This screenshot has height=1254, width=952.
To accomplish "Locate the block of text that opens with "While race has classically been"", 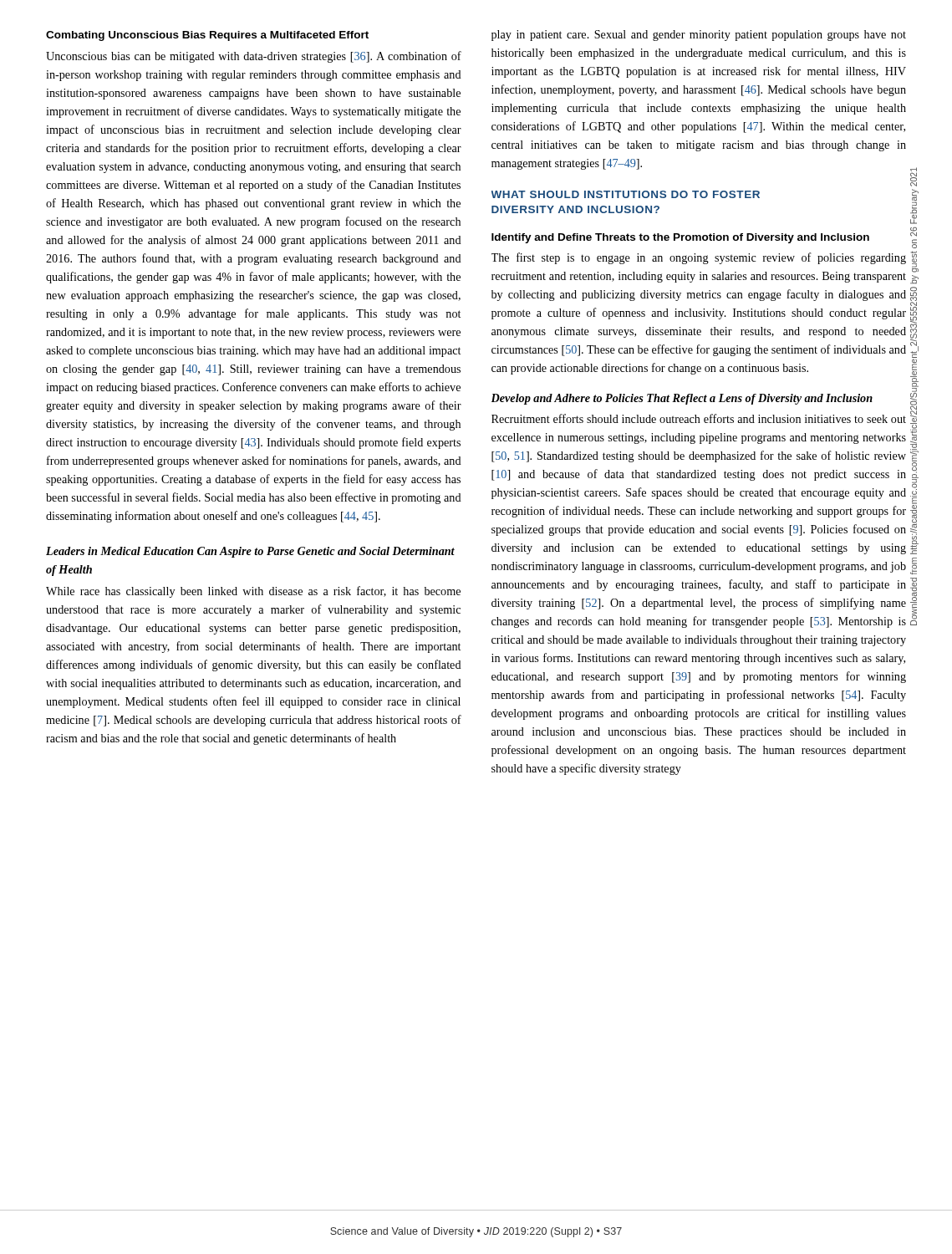I will (253, 665).
